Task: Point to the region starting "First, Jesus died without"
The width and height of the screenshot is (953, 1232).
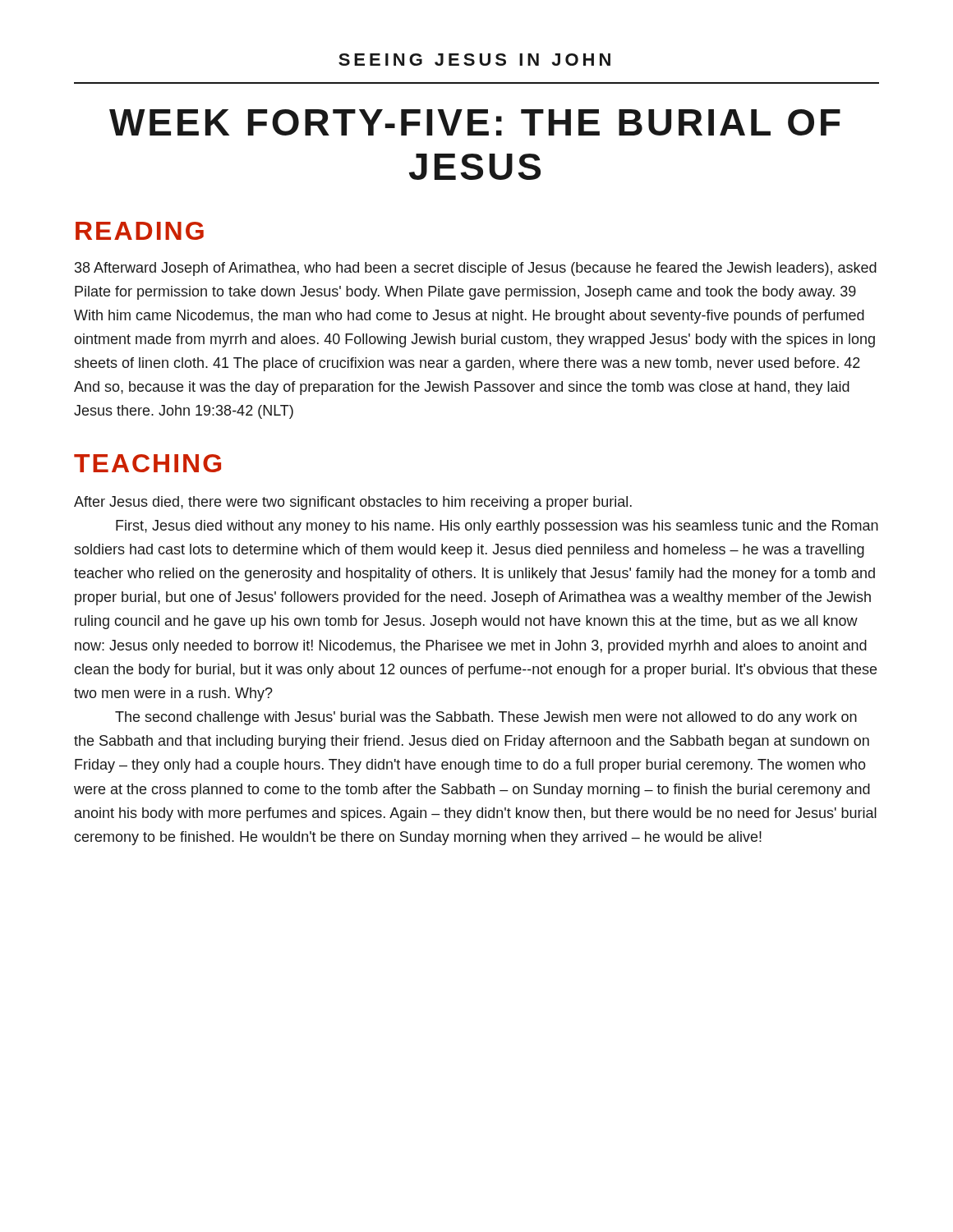Action: click(x=476, y=609)
